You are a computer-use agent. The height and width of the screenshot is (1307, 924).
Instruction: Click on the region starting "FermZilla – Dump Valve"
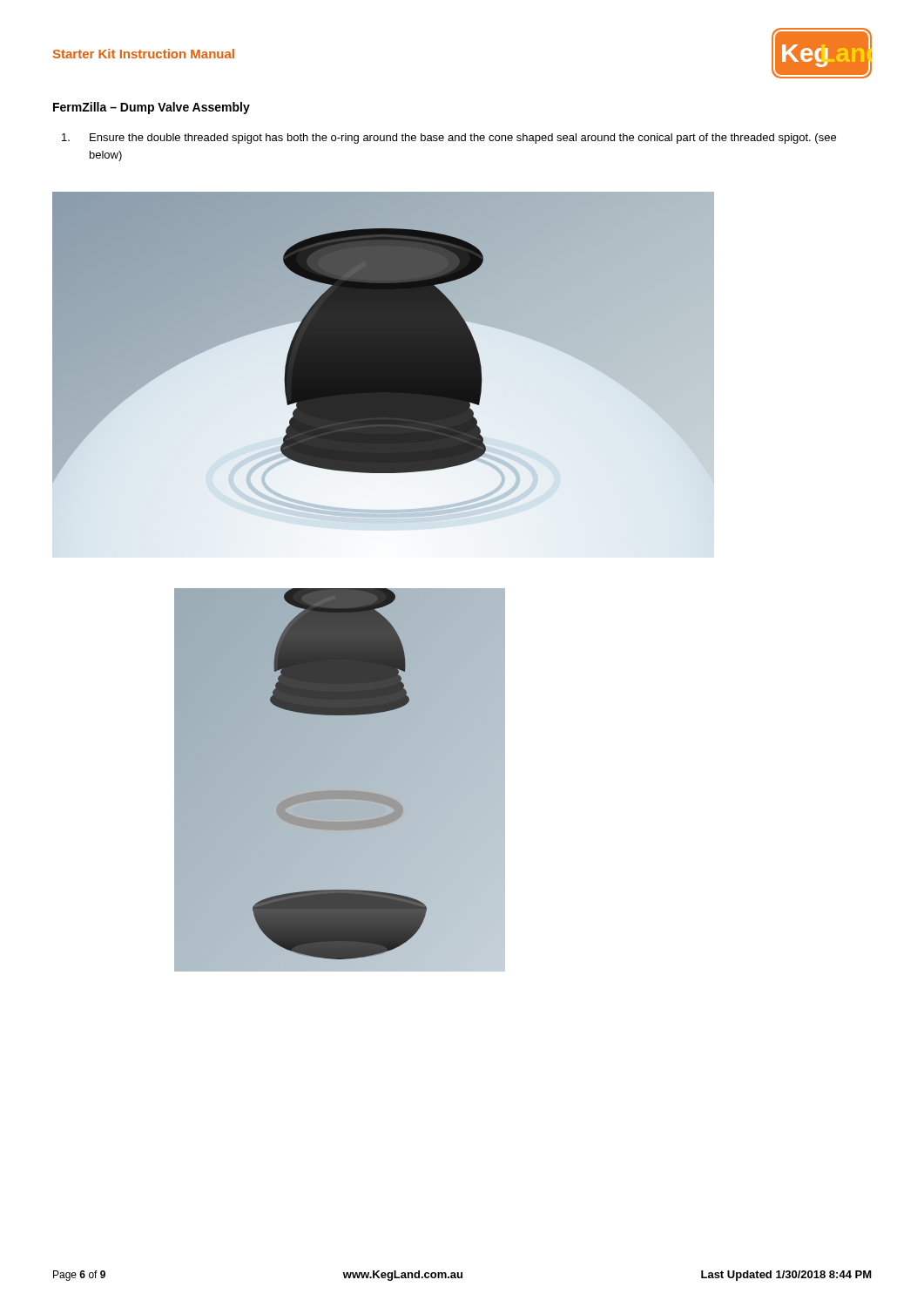151,107
